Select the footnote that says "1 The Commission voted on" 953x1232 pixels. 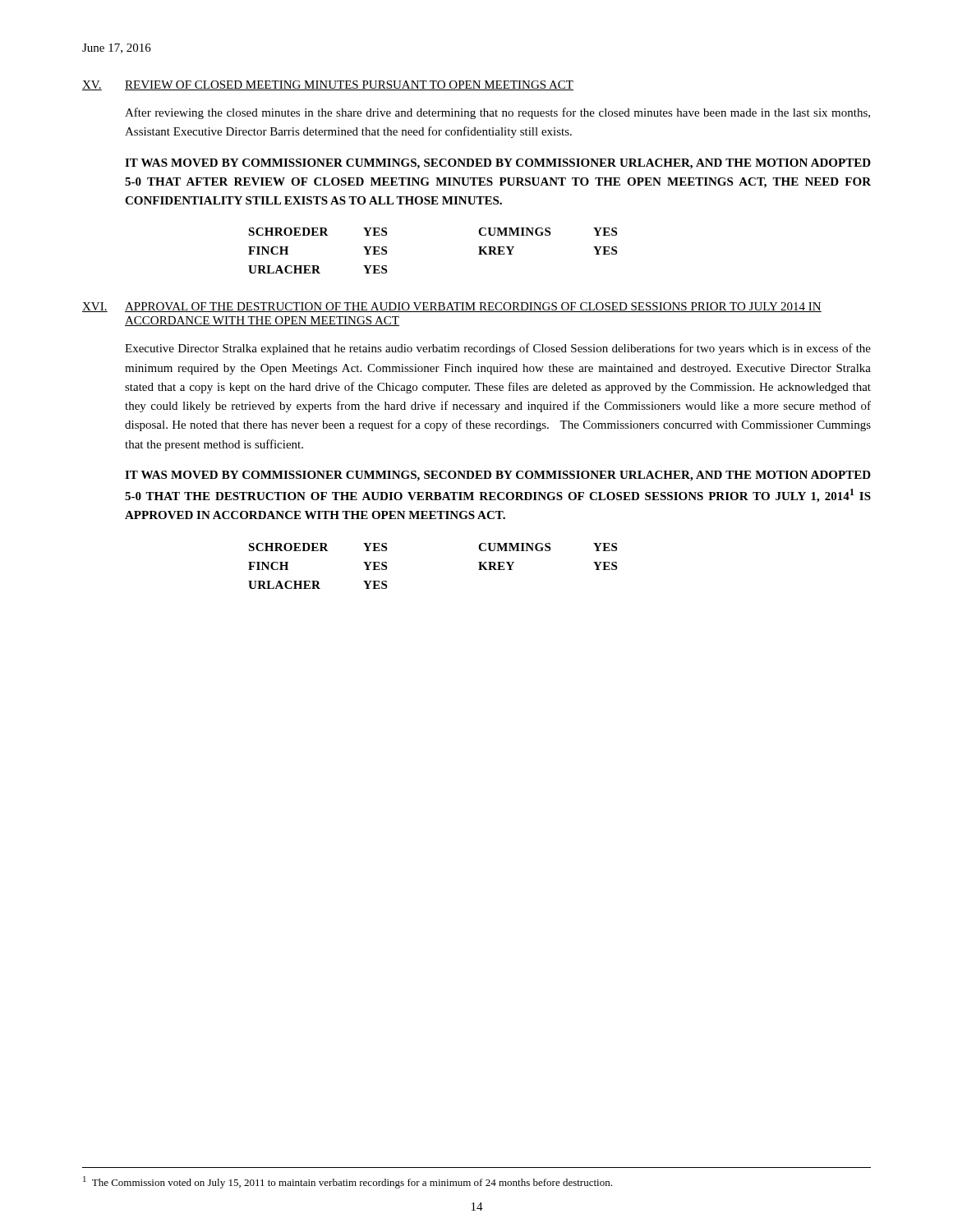tap(348, 1181)
